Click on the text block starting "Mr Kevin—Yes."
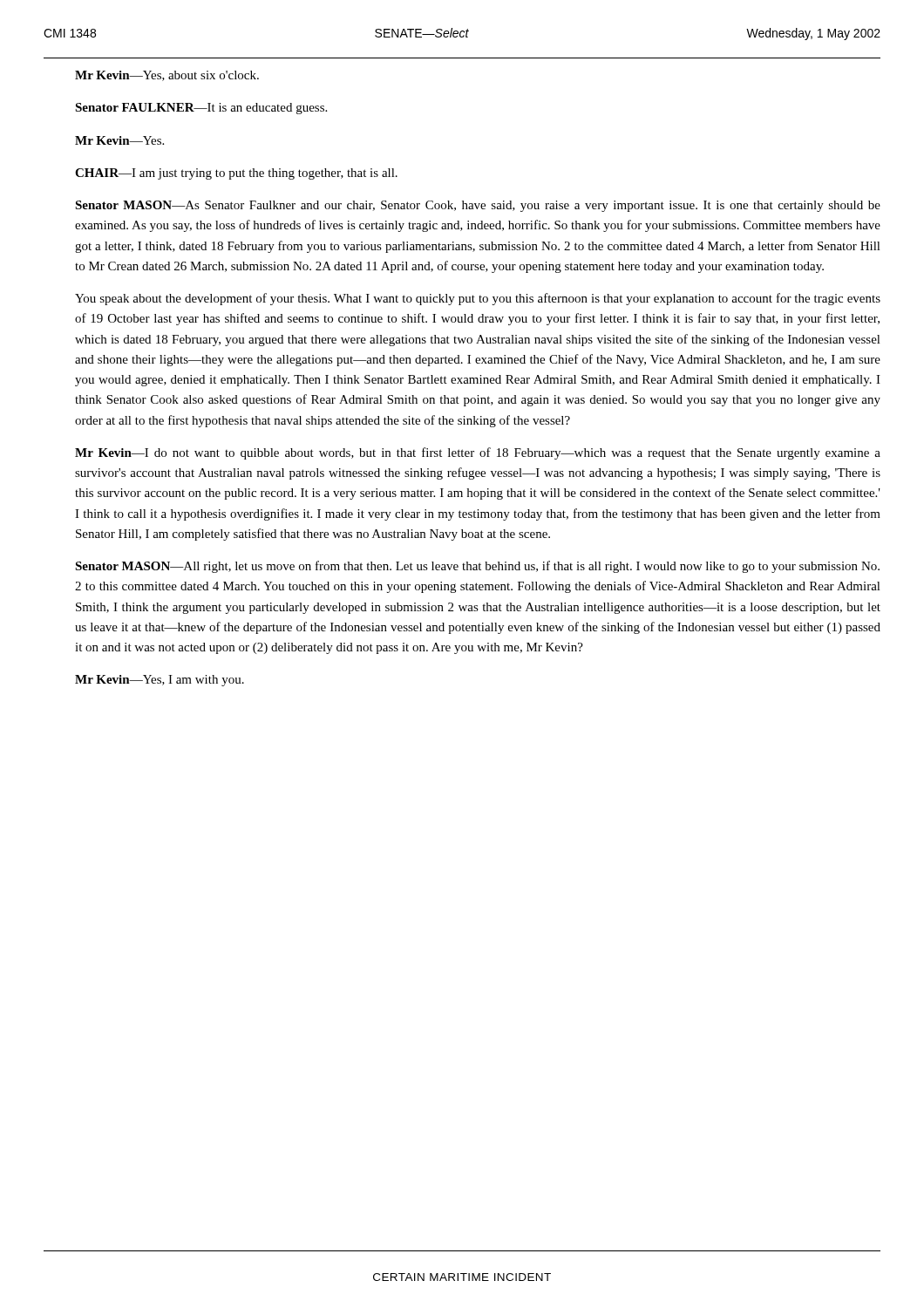 coord(120,140)
